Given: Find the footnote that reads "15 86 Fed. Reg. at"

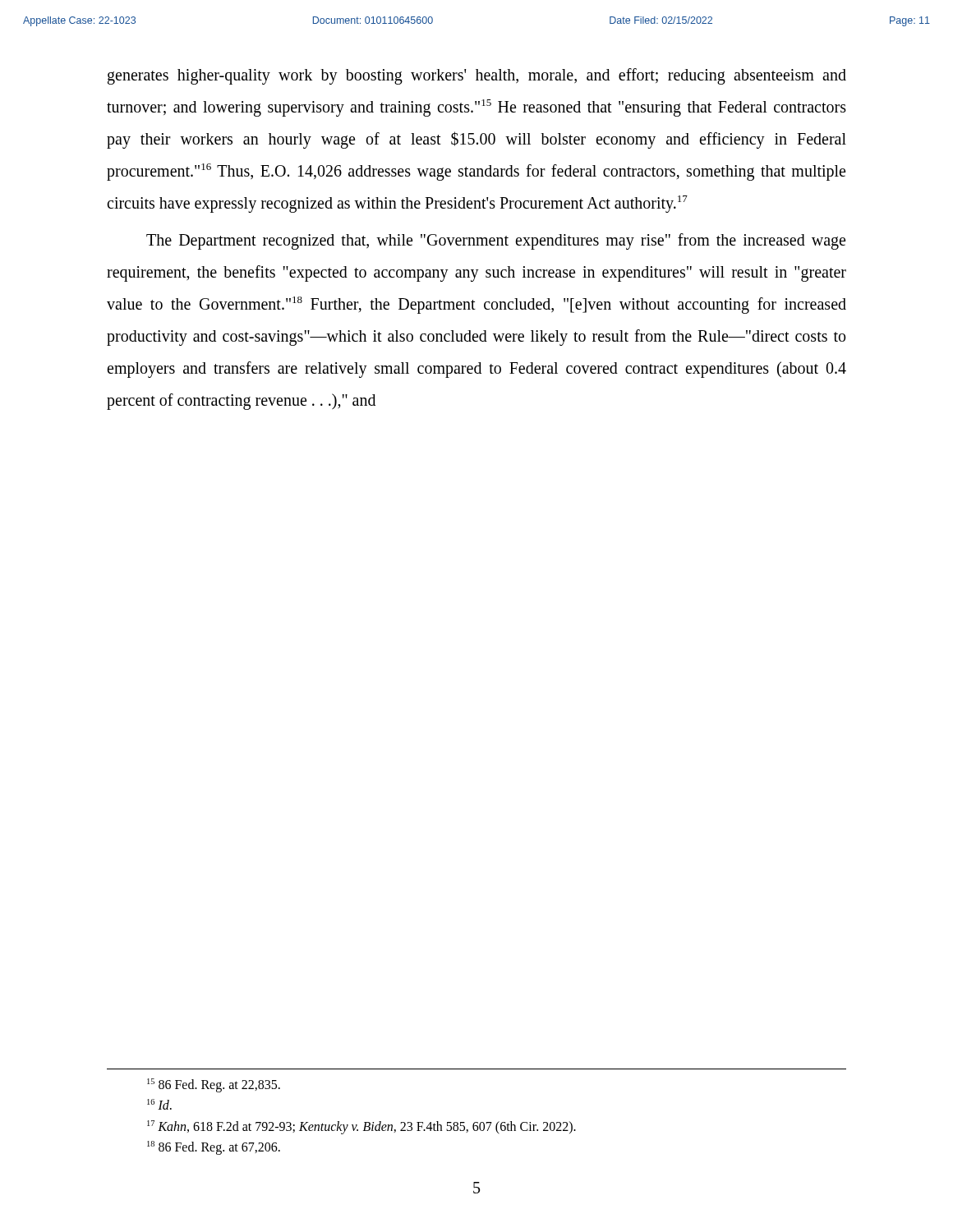Looking at the screenshot, I should pyautogui.click(x=214, y=1085).
